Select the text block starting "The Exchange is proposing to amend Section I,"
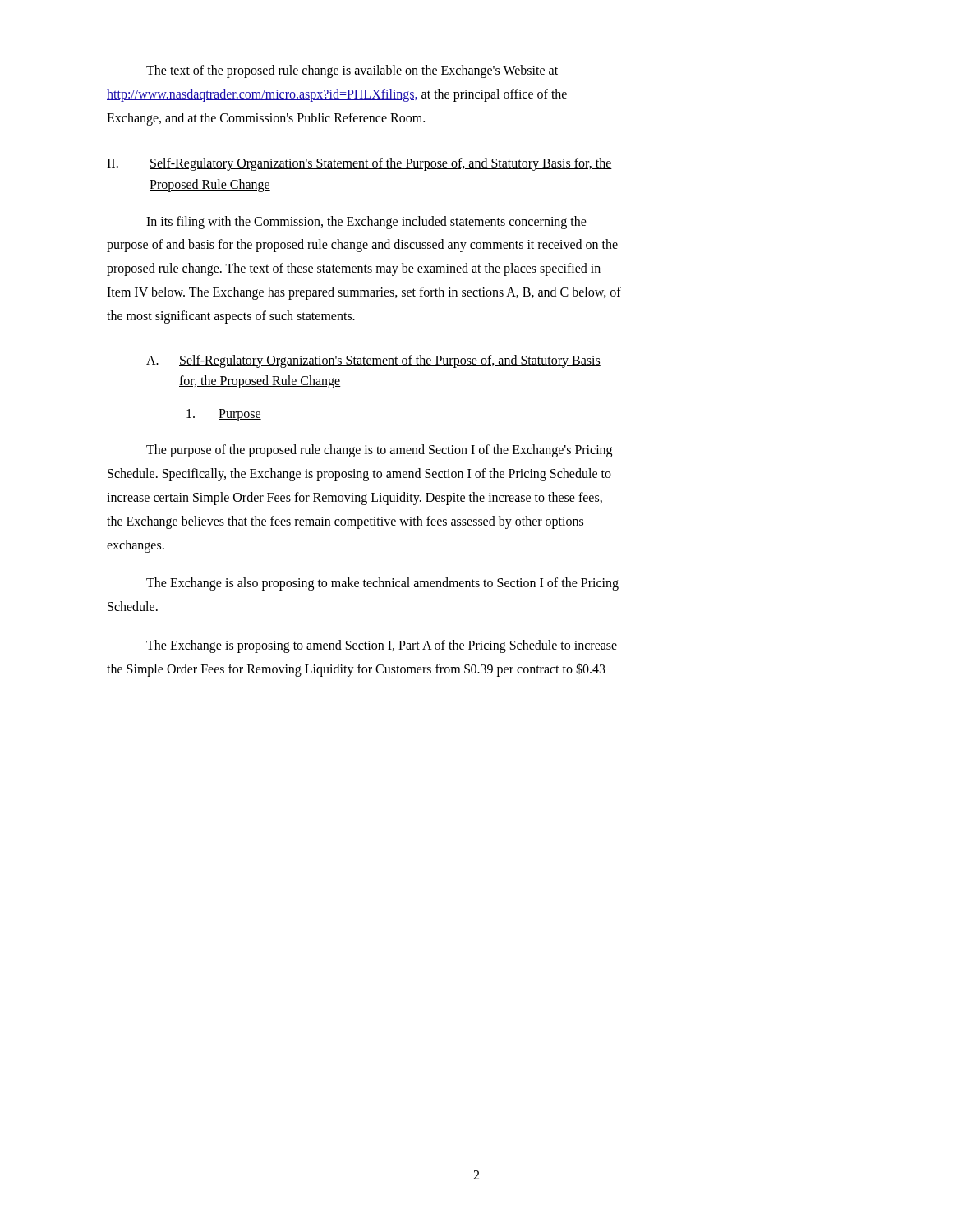 point(476,658)
